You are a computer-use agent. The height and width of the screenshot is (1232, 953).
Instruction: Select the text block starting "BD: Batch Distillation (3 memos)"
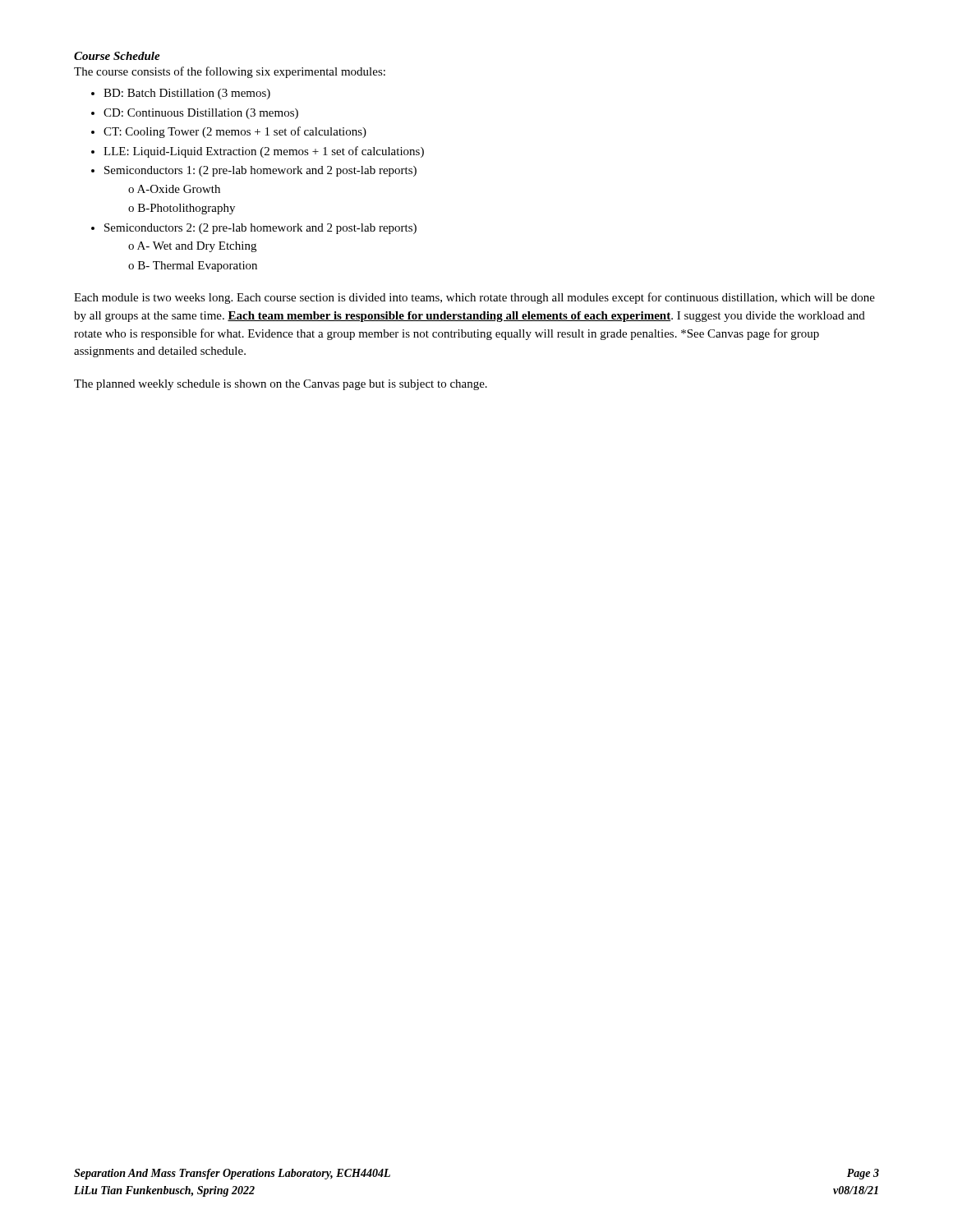tap(181, 94)
